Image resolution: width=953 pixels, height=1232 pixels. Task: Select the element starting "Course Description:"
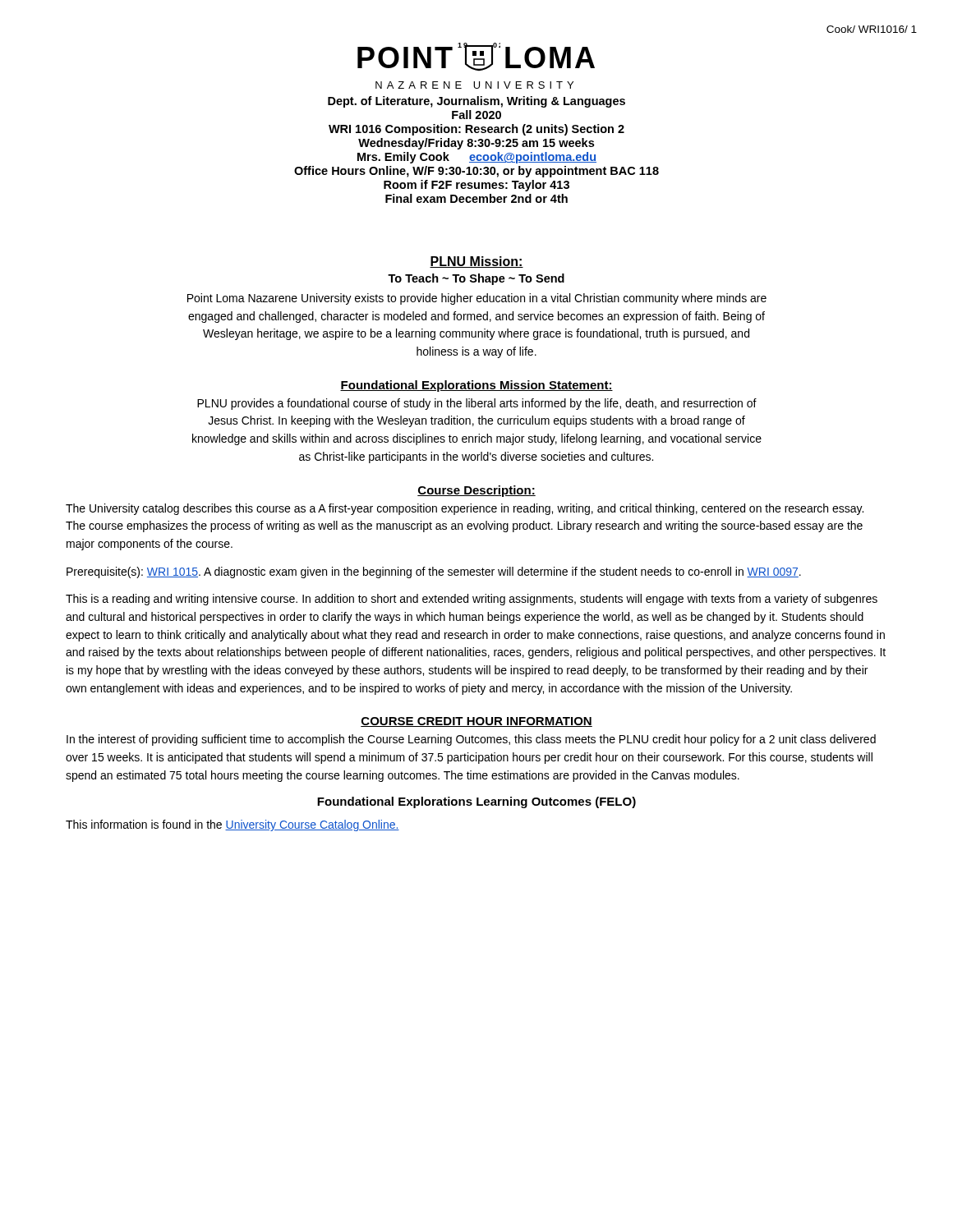[476, 490]
